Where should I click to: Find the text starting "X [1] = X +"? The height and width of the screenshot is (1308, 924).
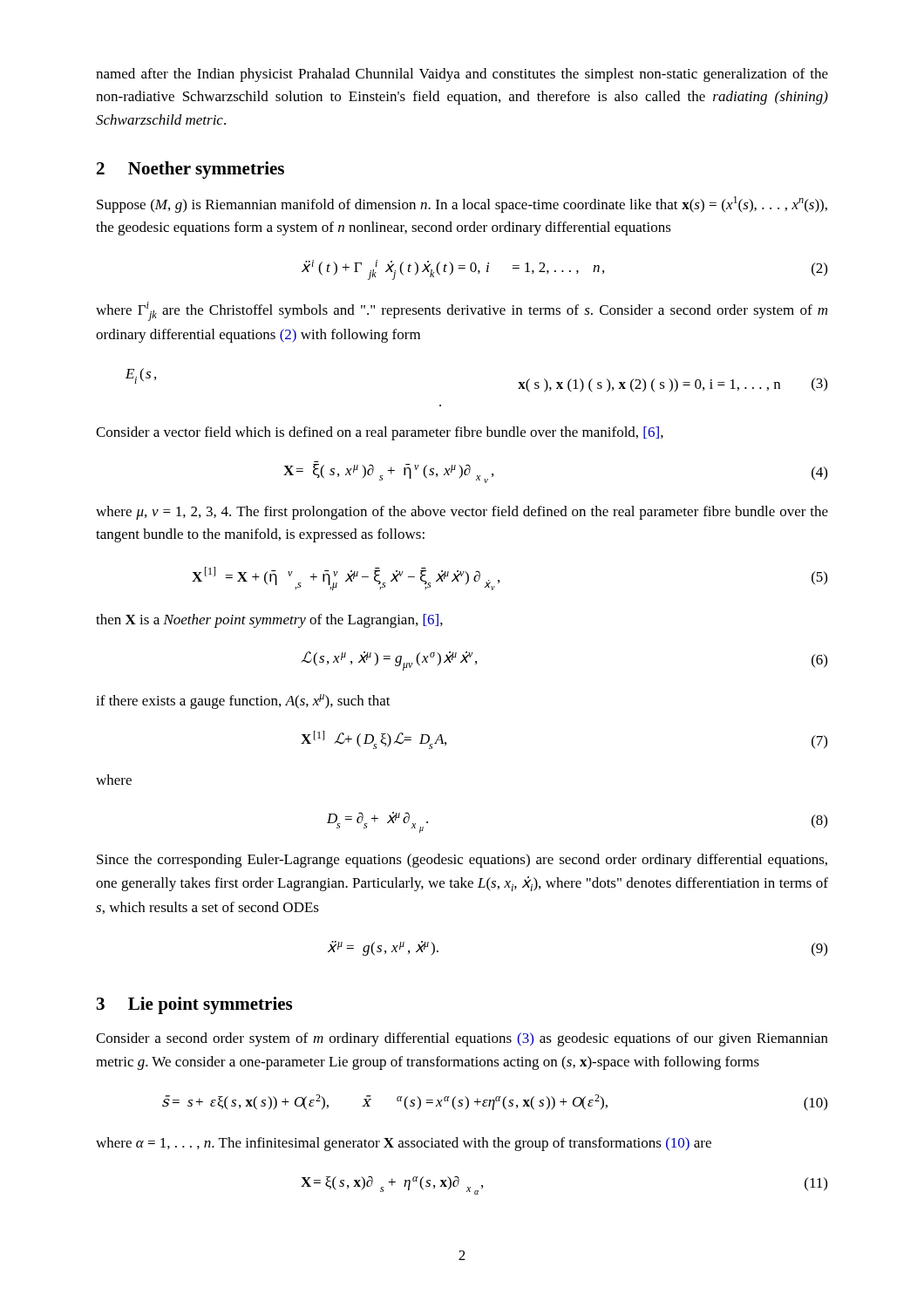(x=462, y=577)
